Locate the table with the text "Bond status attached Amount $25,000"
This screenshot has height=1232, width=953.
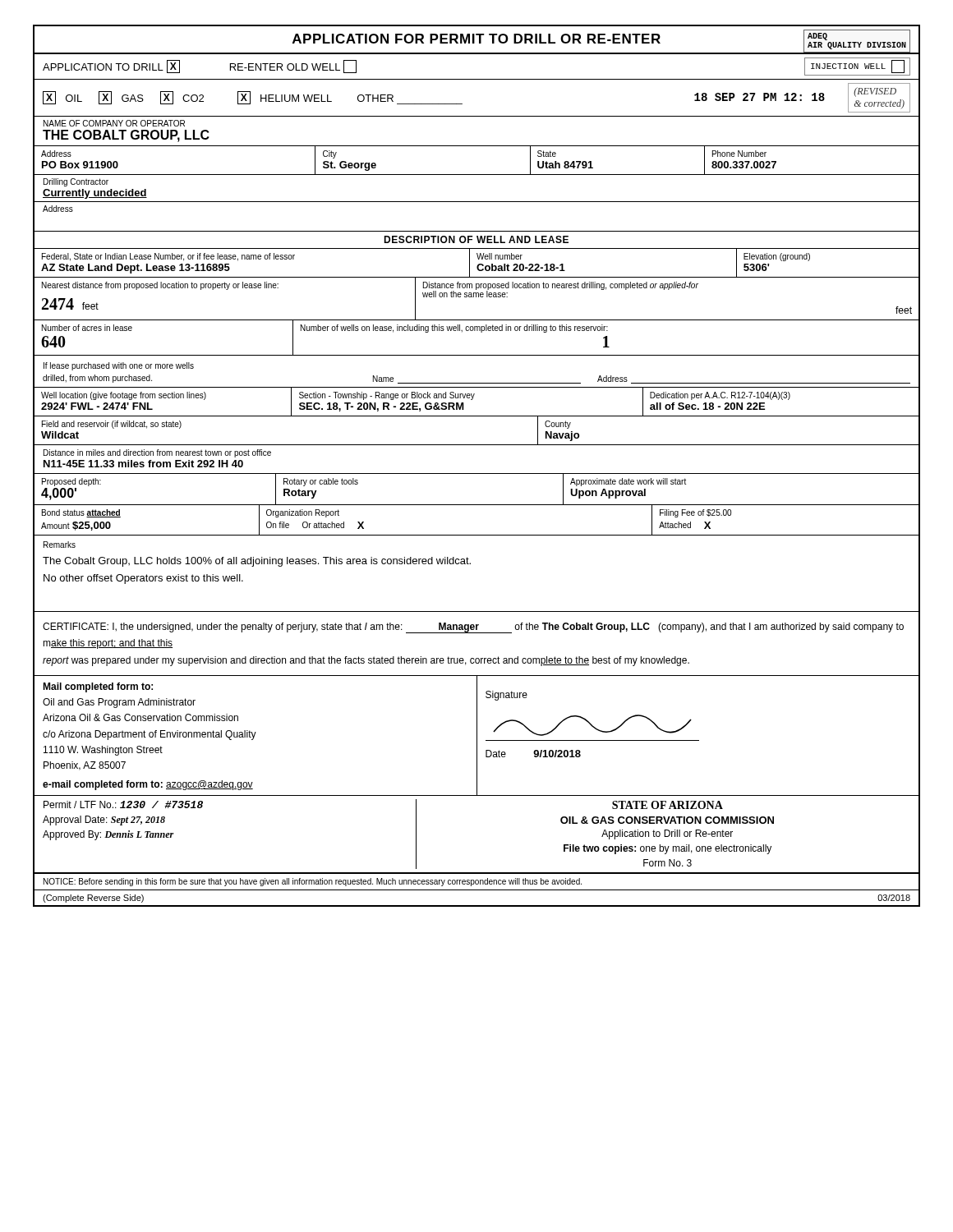pos(476,520)
